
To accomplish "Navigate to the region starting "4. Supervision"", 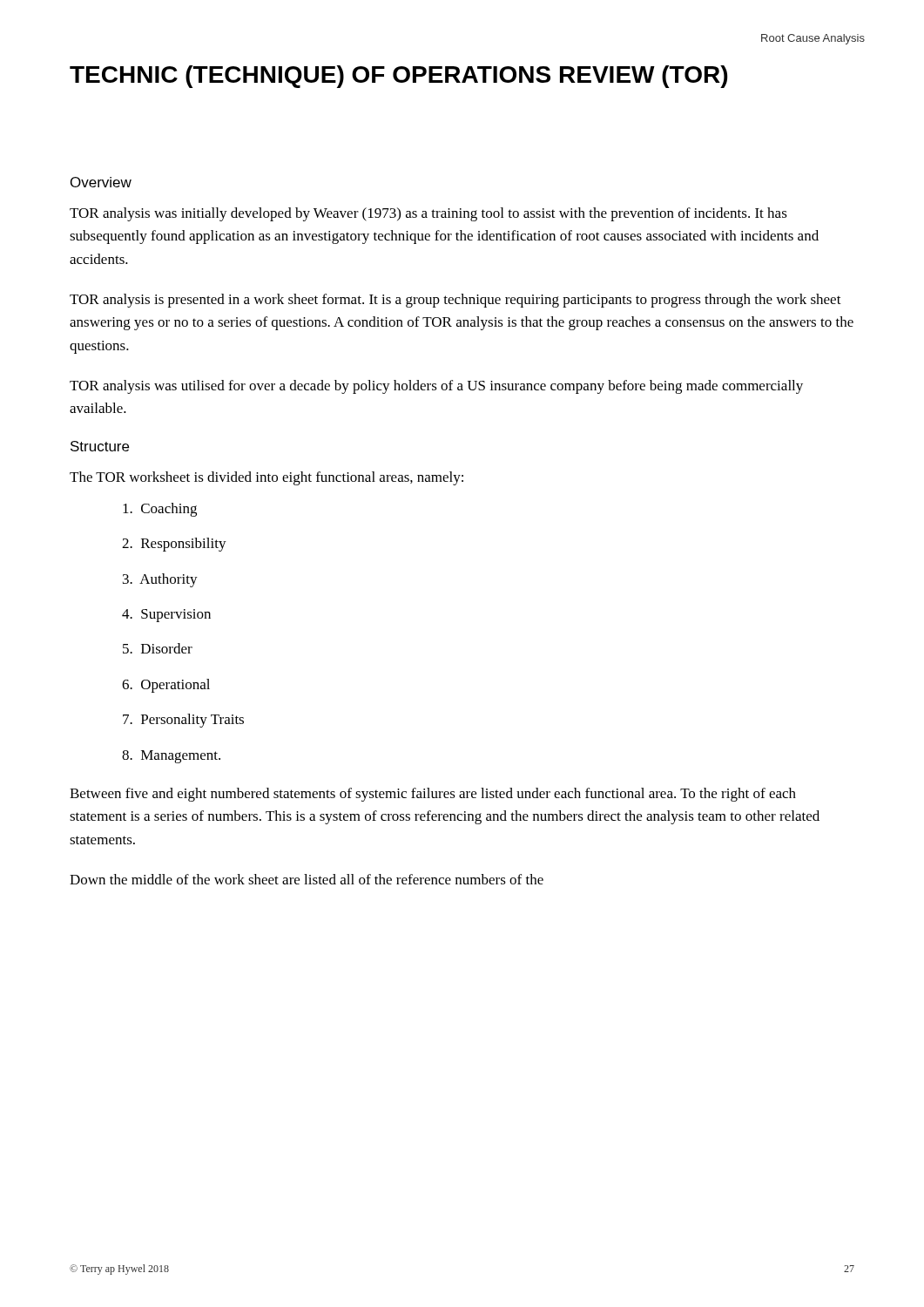I will point(167,614).
